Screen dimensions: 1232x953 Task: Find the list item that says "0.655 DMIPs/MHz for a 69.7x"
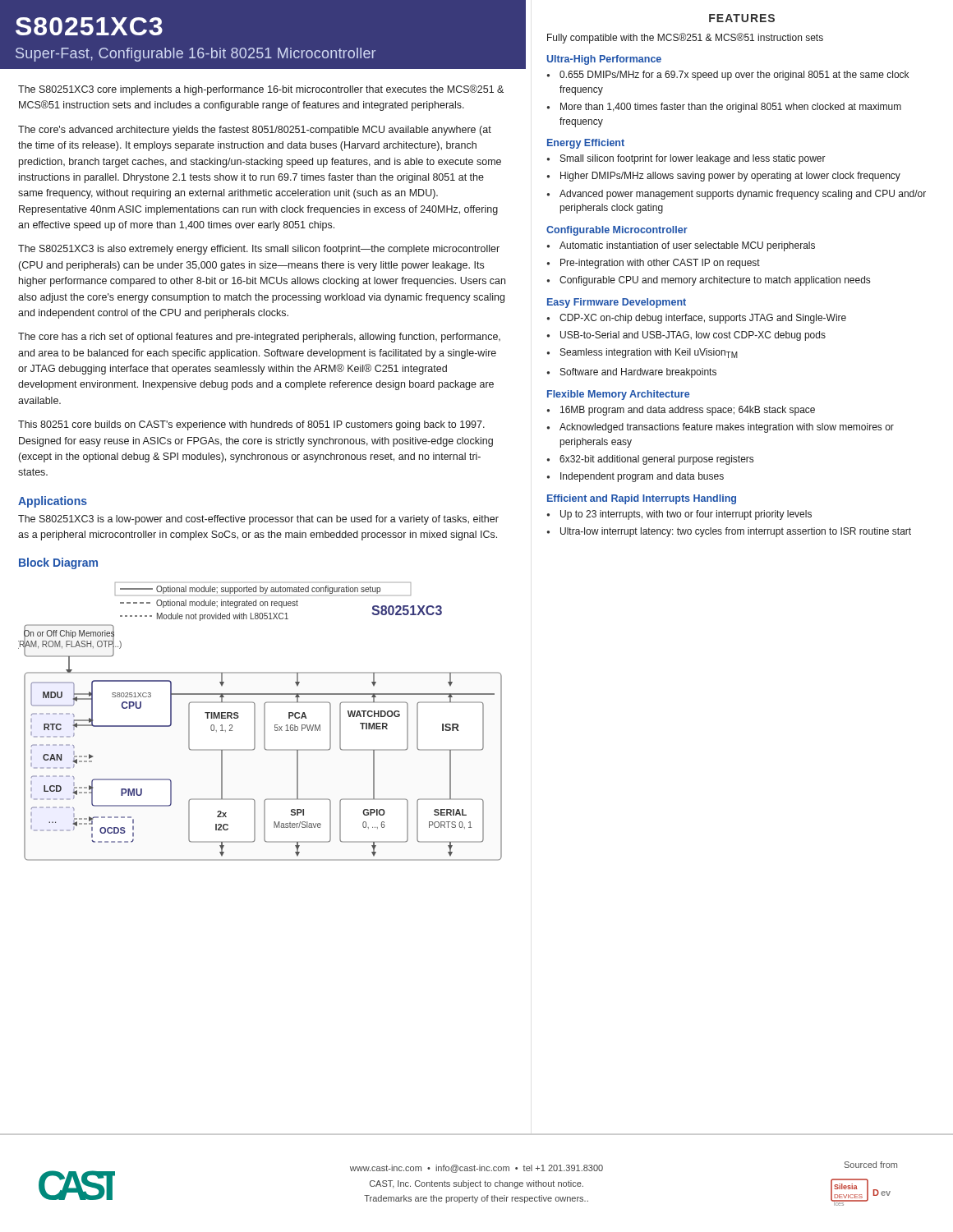[x=734, y=82]
